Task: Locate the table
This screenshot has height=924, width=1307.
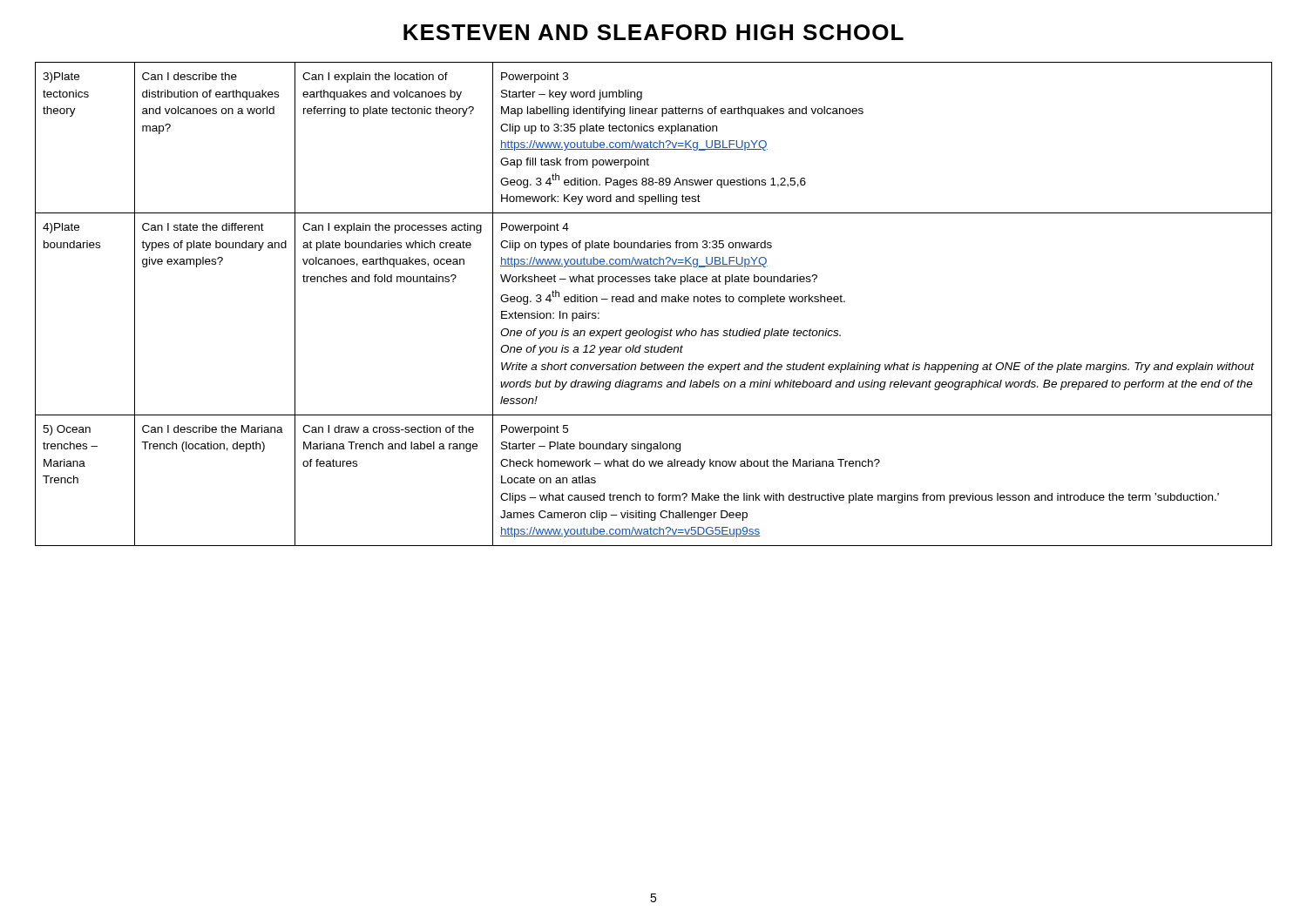Action: click(654, 304)
